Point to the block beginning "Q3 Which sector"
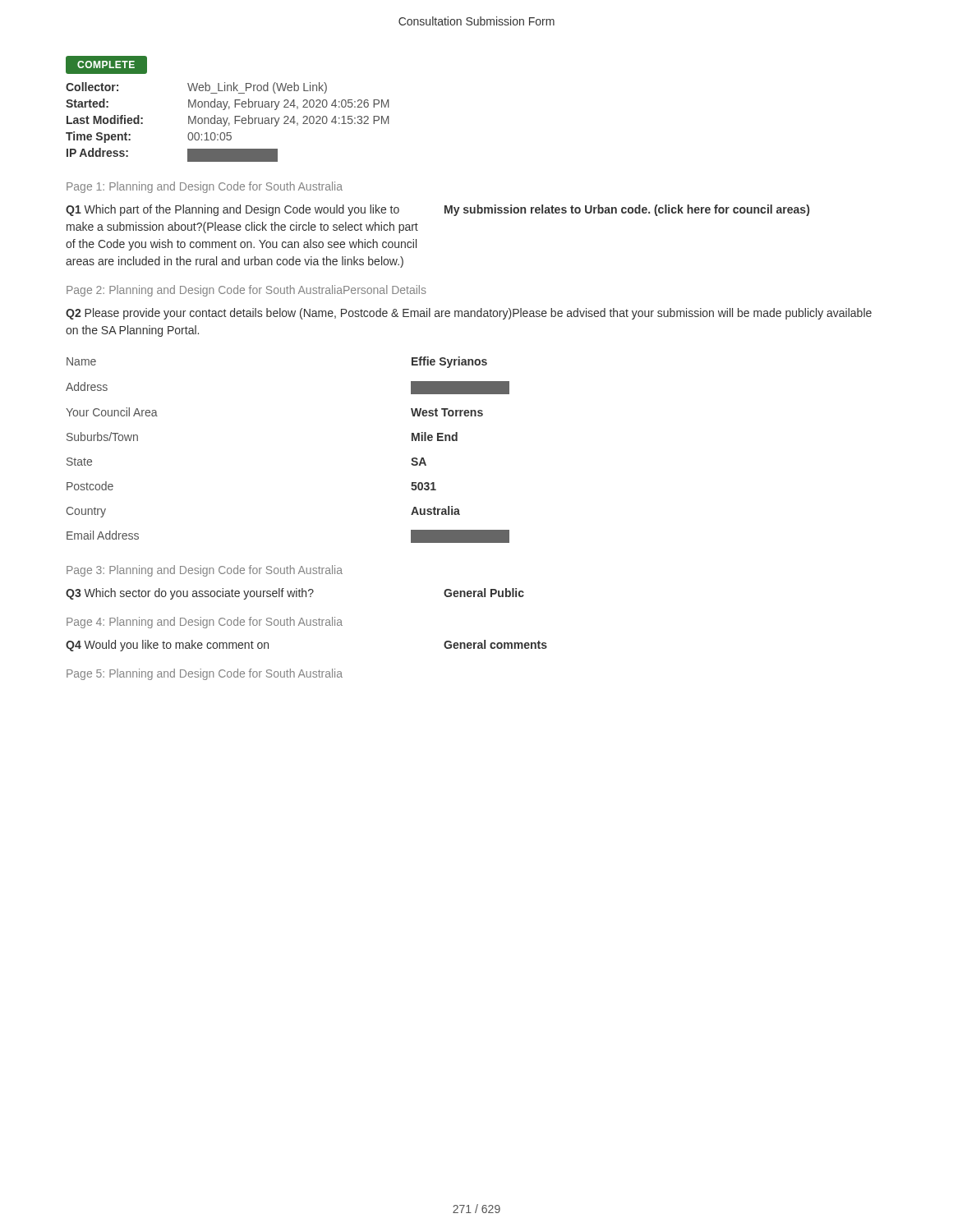 (x=190, y=593)
